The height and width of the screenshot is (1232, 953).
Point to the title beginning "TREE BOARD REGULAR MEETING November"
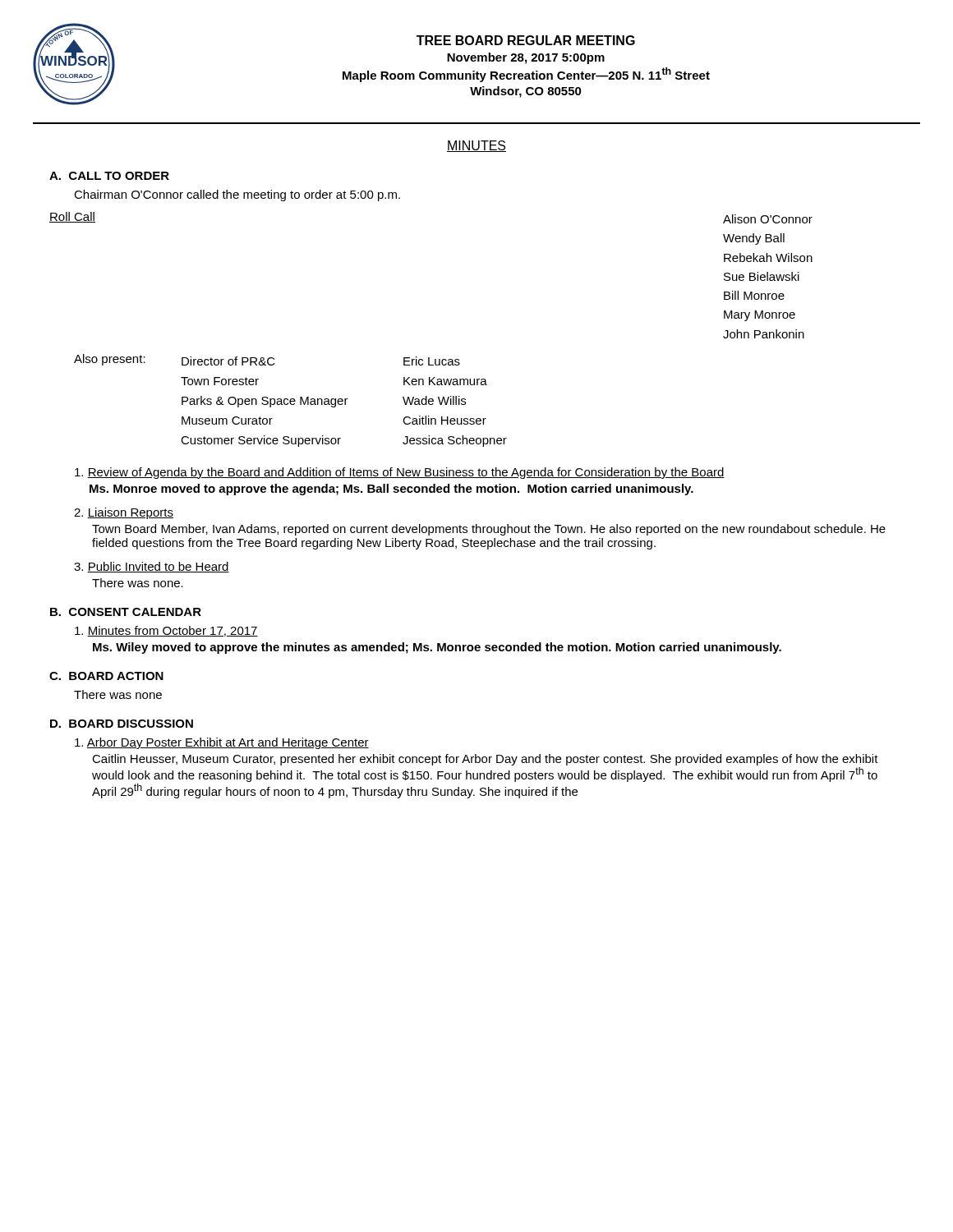(526, 65)
